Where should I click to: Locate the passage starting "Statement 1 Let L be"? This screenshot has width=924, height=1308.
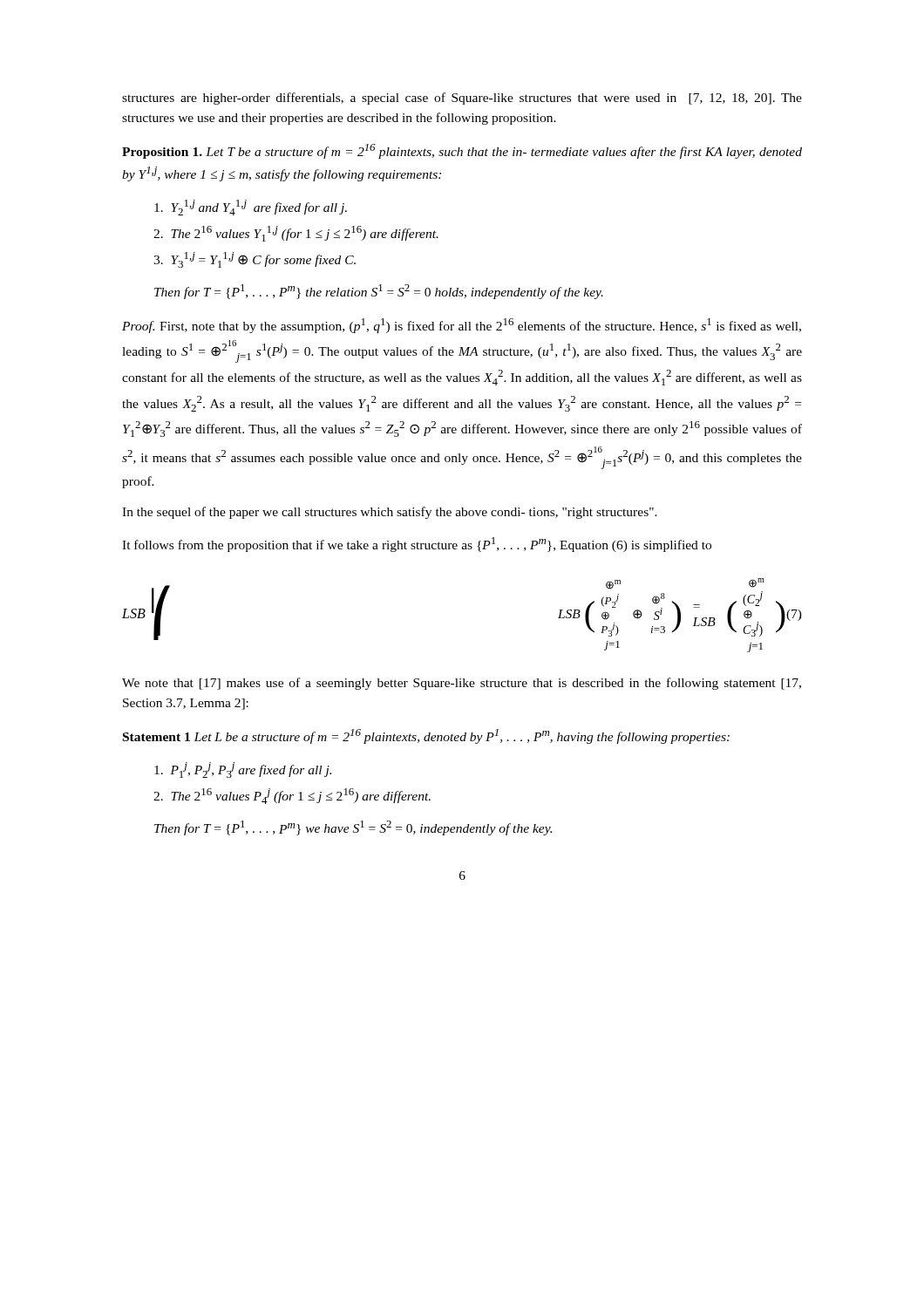[462, 735]
